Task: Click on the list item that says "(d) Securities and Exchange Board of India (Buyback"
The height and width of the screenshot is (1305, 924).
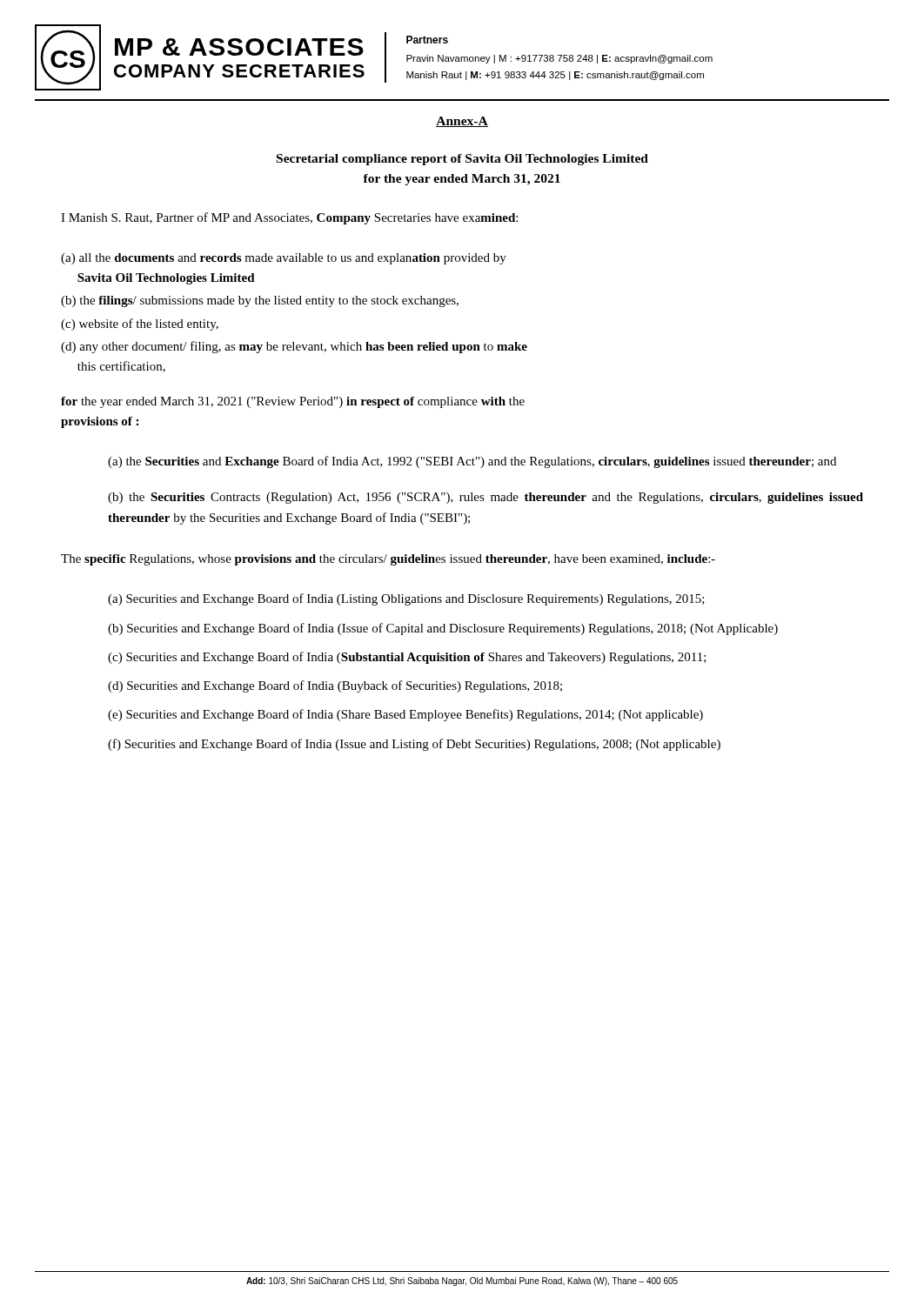Action: [x=336, y=686]
